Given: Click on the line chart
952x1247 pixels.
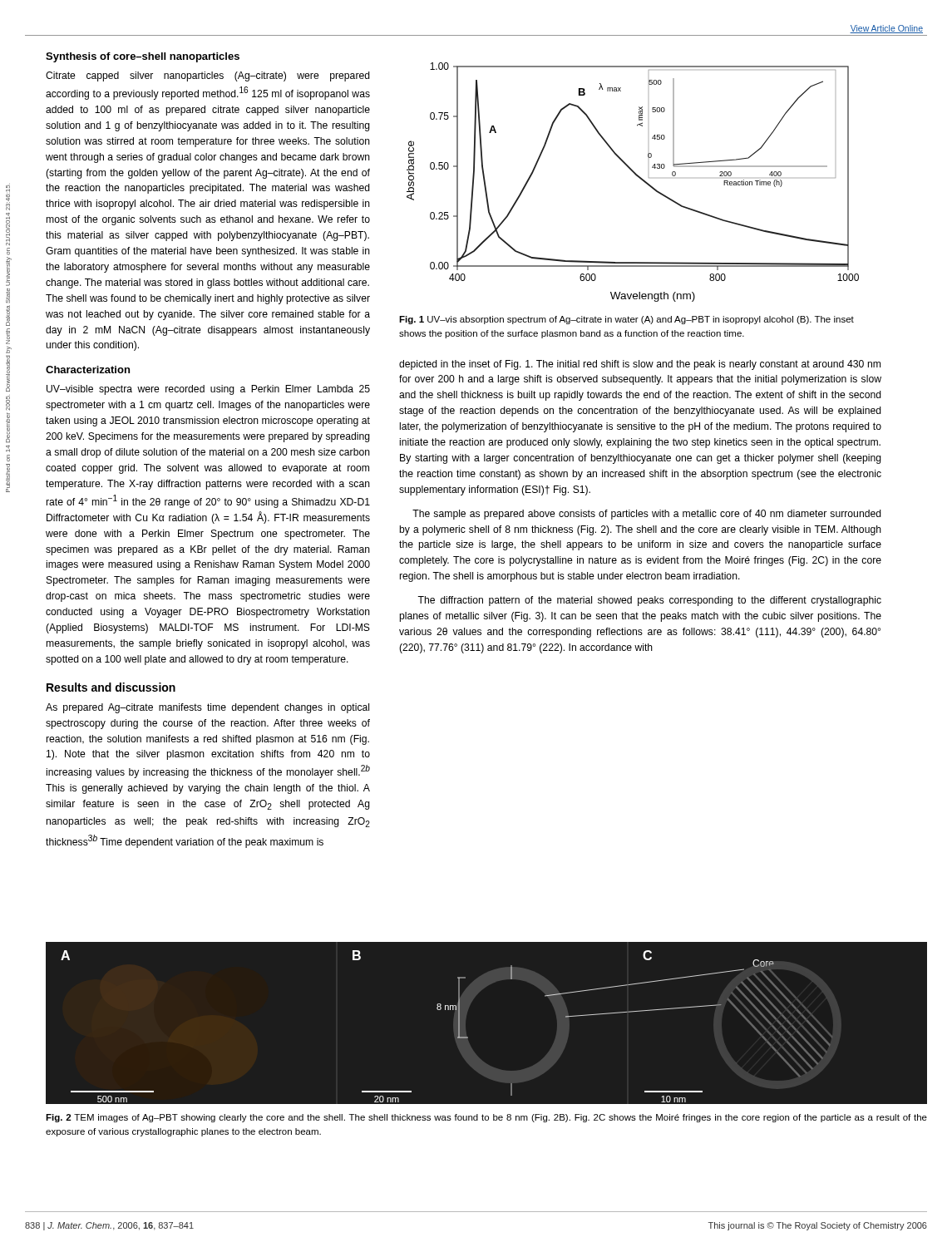Looking at the screenshot, I should click(x=640, y=179).
